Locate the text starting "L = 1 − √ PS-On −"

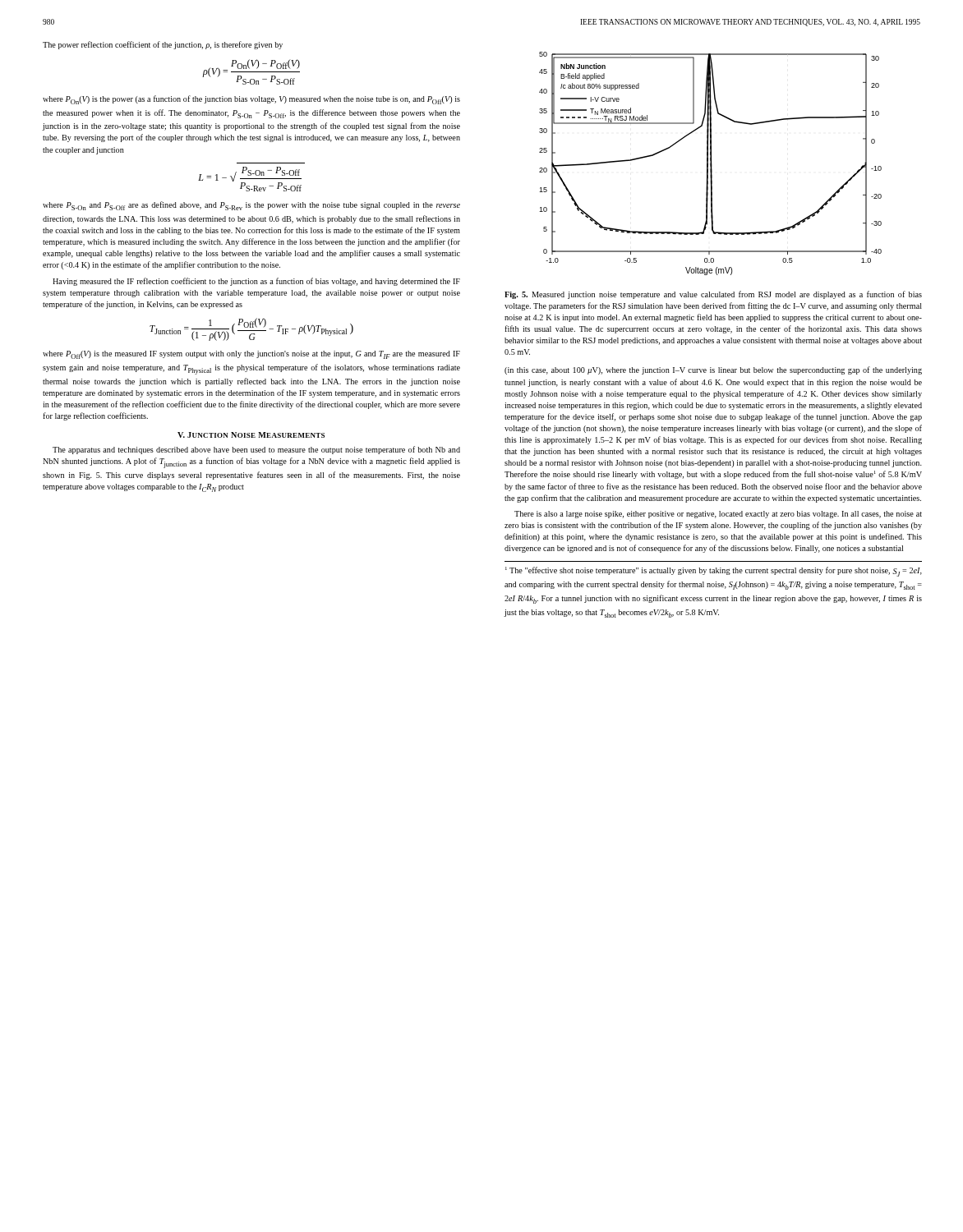click(251, 178)
